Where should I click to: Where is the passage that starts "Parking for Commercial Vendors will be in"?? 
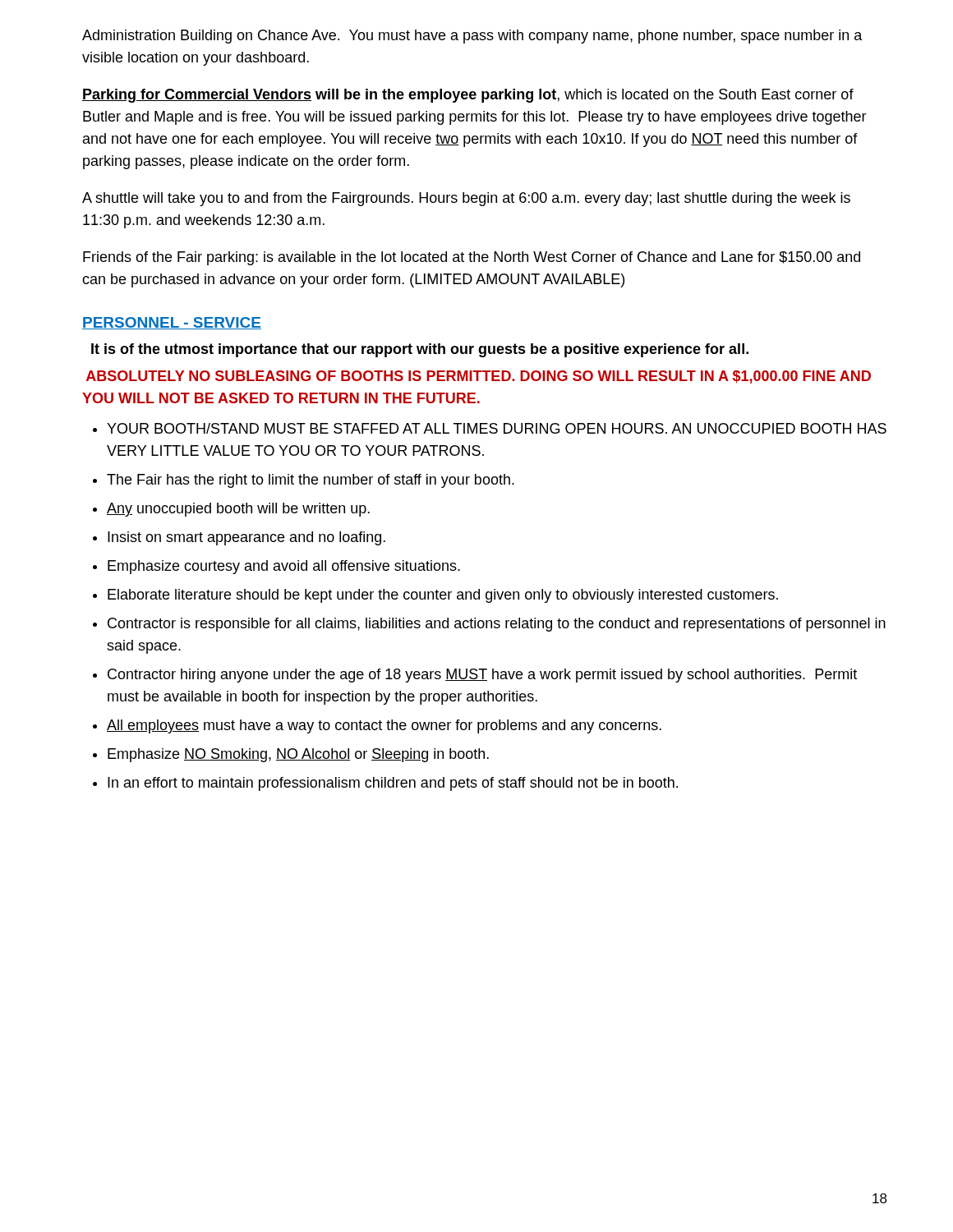[474, 128]
